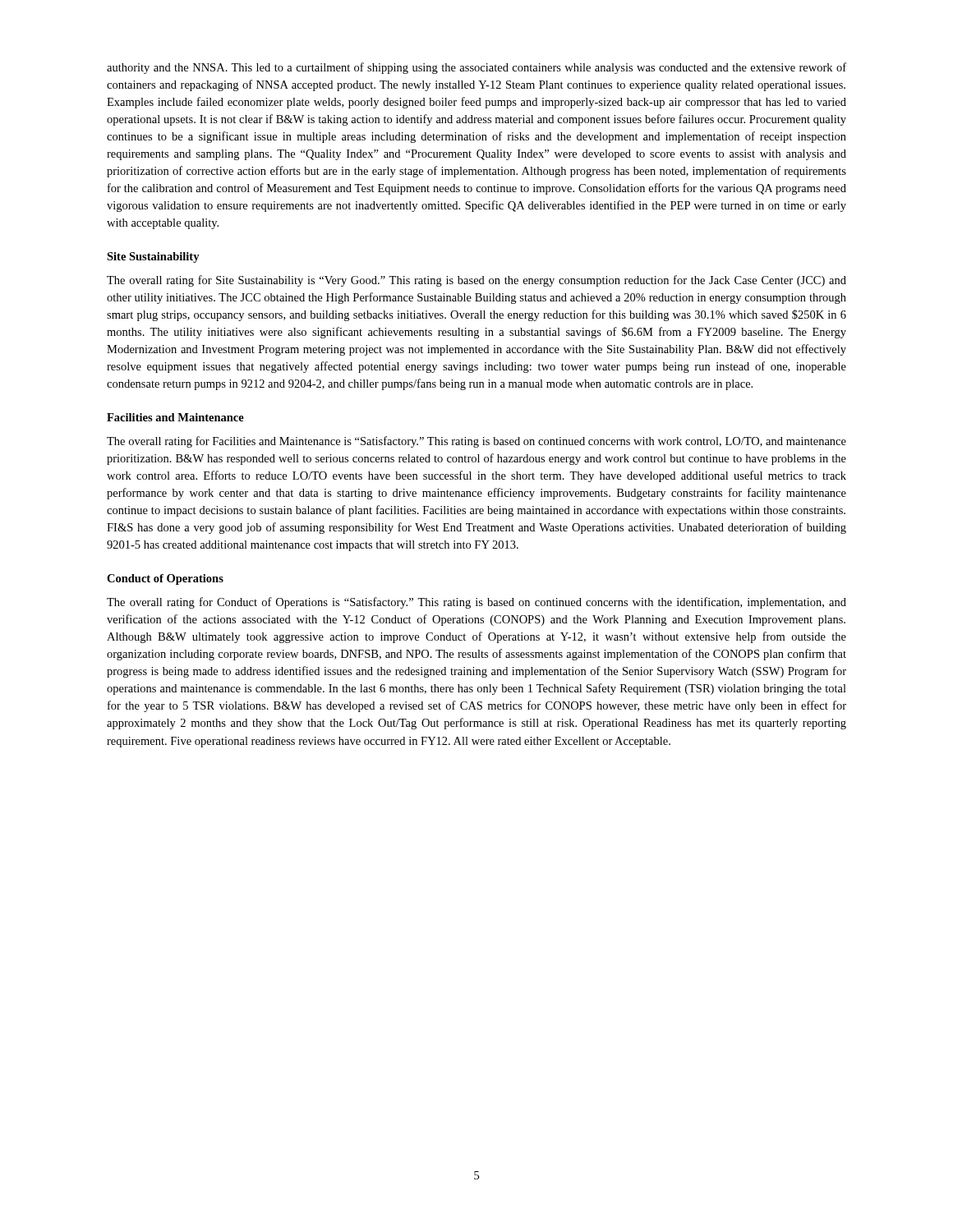The width and height of the screenshot is (953, 1232).
Task: Select the section header that reads "Site Sustainability"
Action: (153, 256)
